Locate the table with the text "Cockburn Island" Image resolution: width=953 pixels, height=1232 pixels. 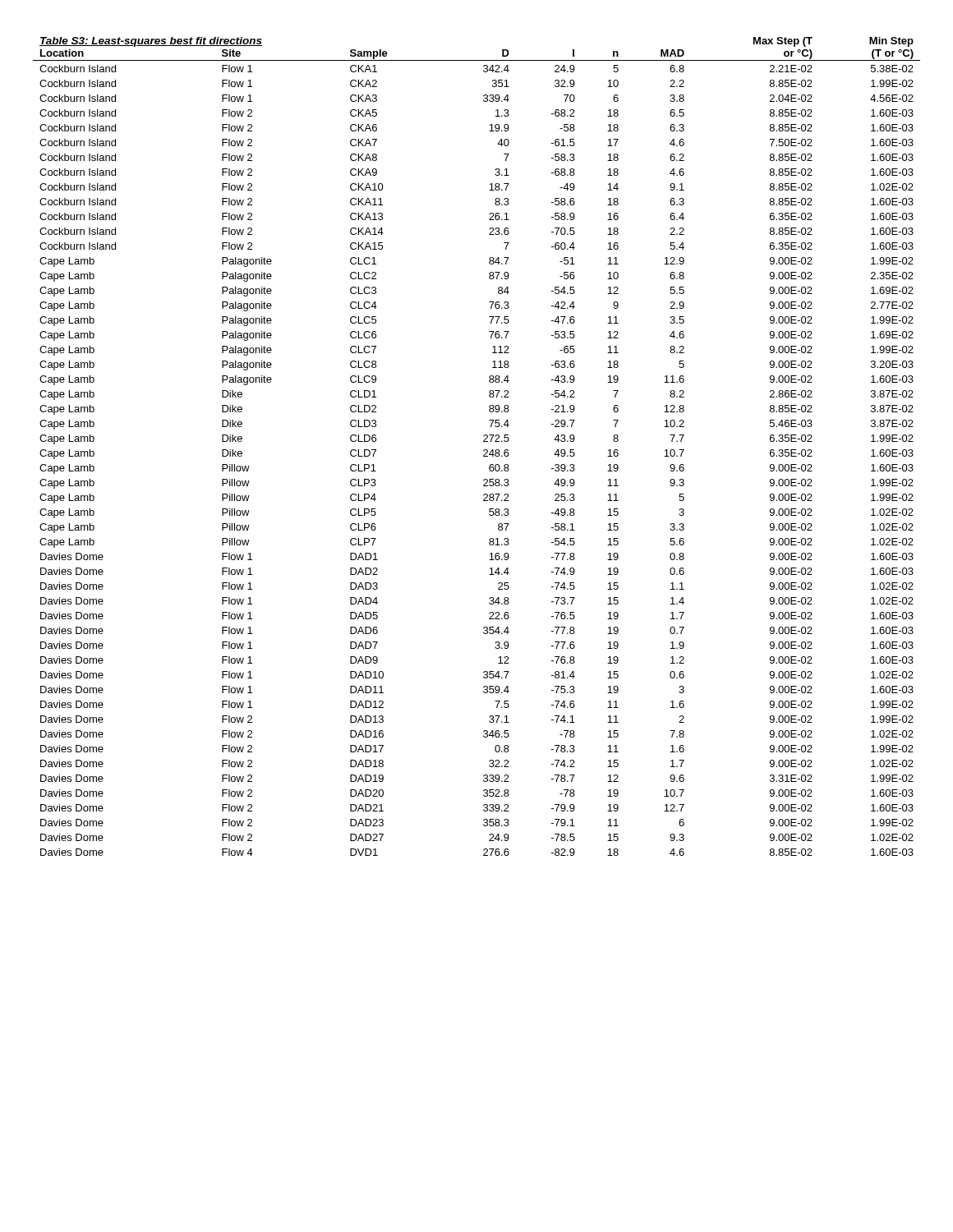pos(476,446)
